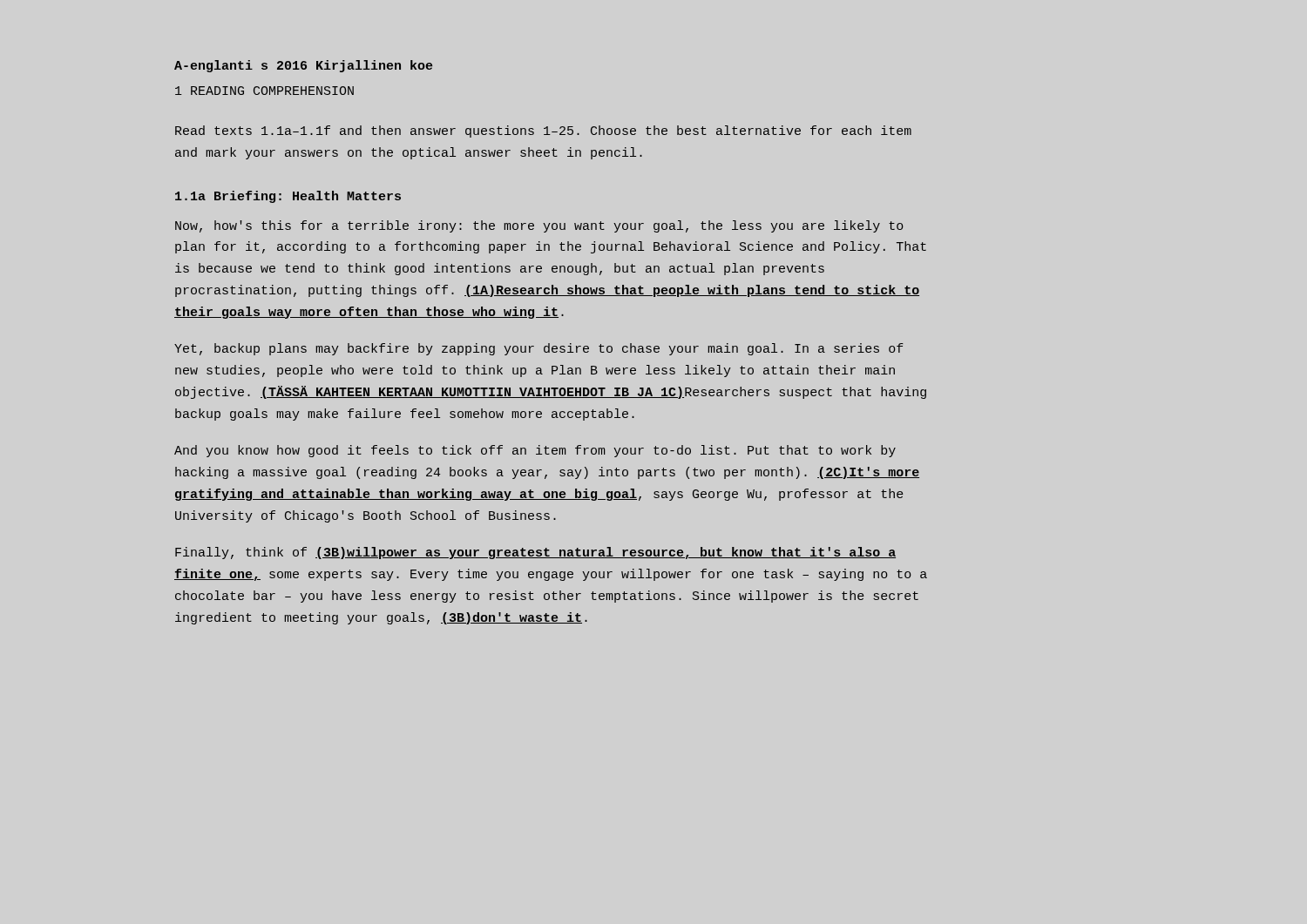Point to the region starting "1 READING COMPREHENSION"
The image size is (1307, 924).
click(264, 92)
